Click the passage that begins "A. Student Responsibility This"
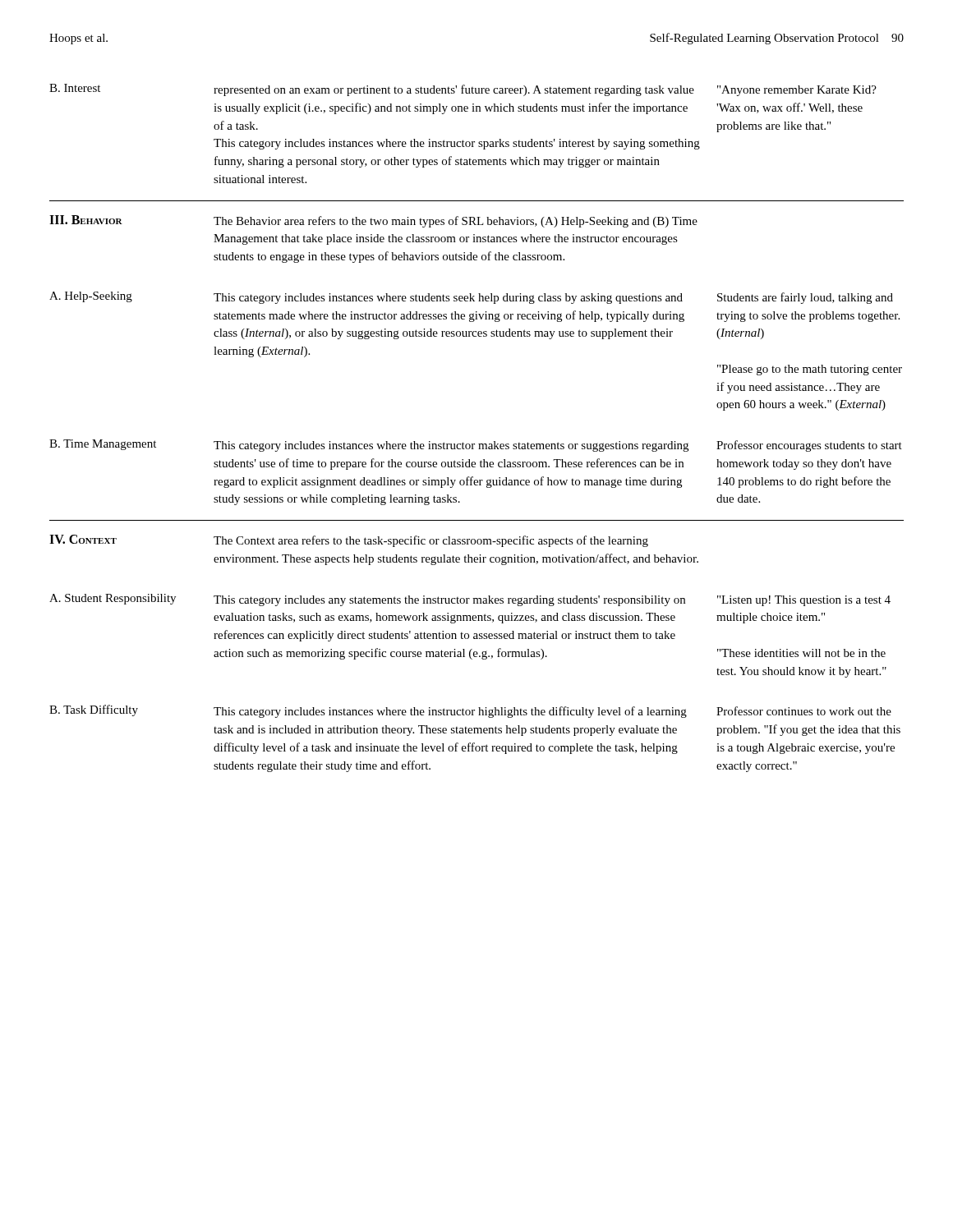 click(x=476, y=636)
